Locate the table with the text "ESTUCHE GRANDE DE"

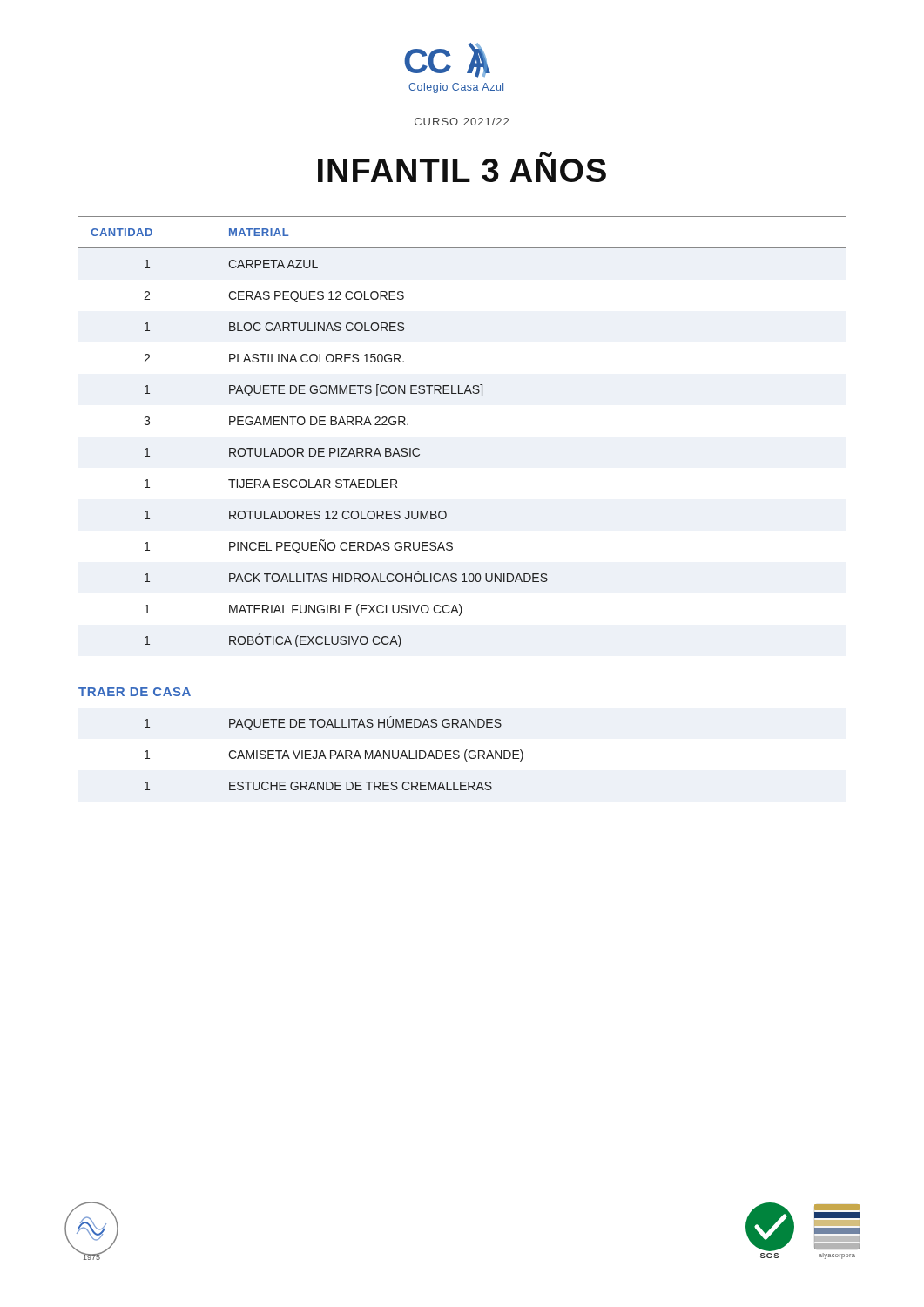coord(462,755)
